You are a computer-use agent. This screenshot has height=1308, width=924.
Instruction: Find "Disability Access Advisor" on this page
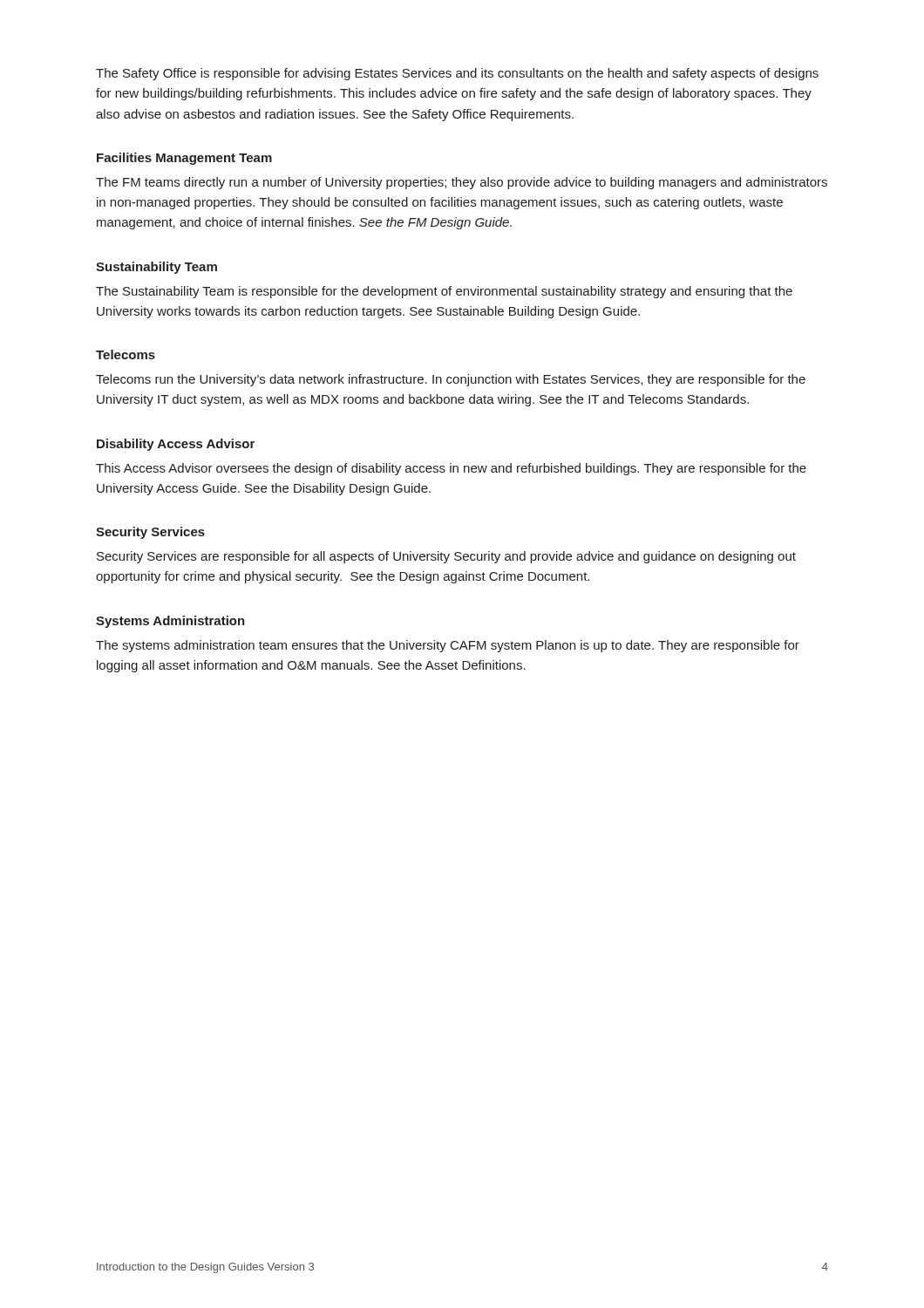175,443
